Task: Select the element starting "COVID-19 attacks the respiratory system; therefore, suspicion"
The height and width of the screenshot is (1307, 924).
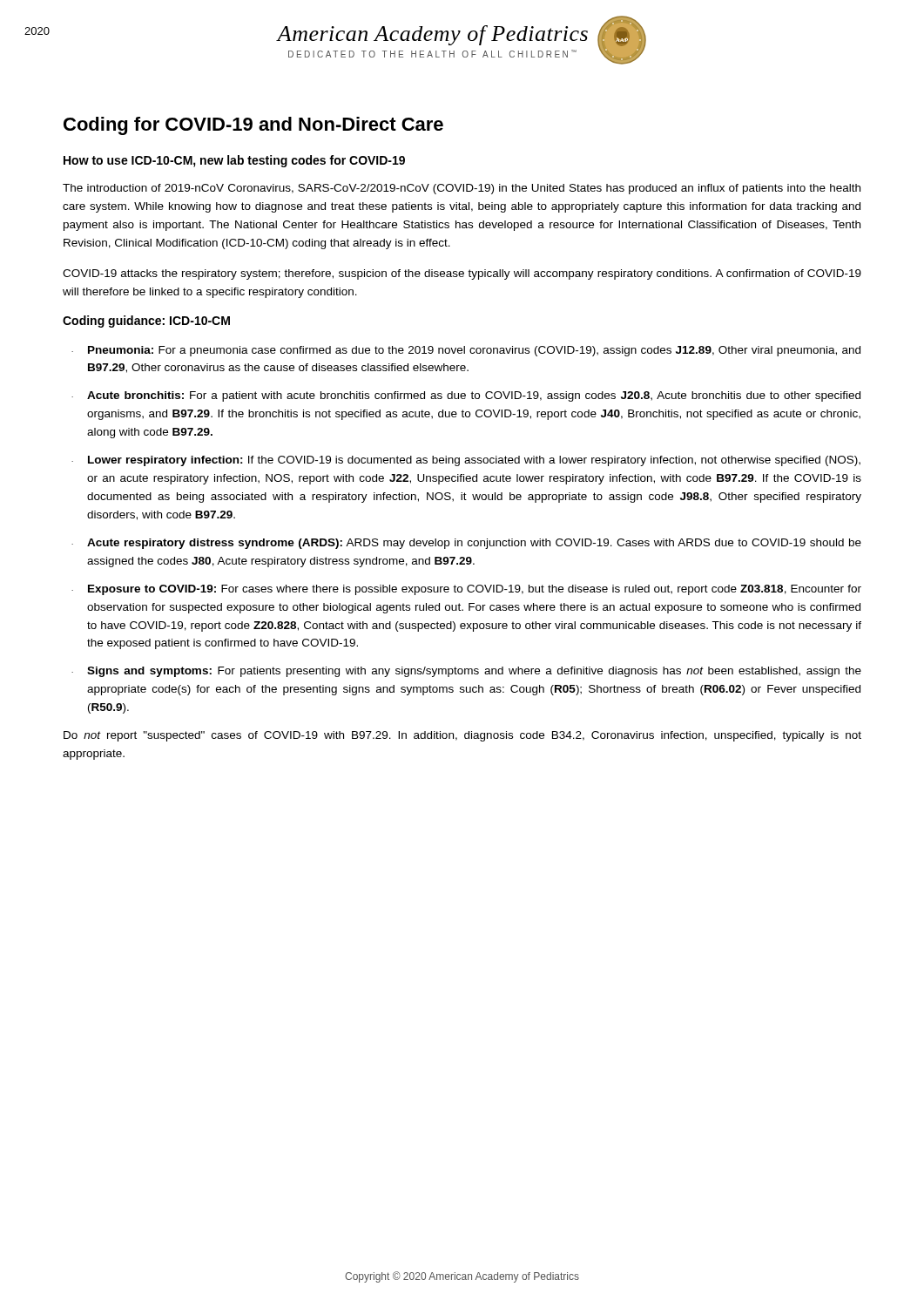Action: pyautogui.click(x=462, y=282)
